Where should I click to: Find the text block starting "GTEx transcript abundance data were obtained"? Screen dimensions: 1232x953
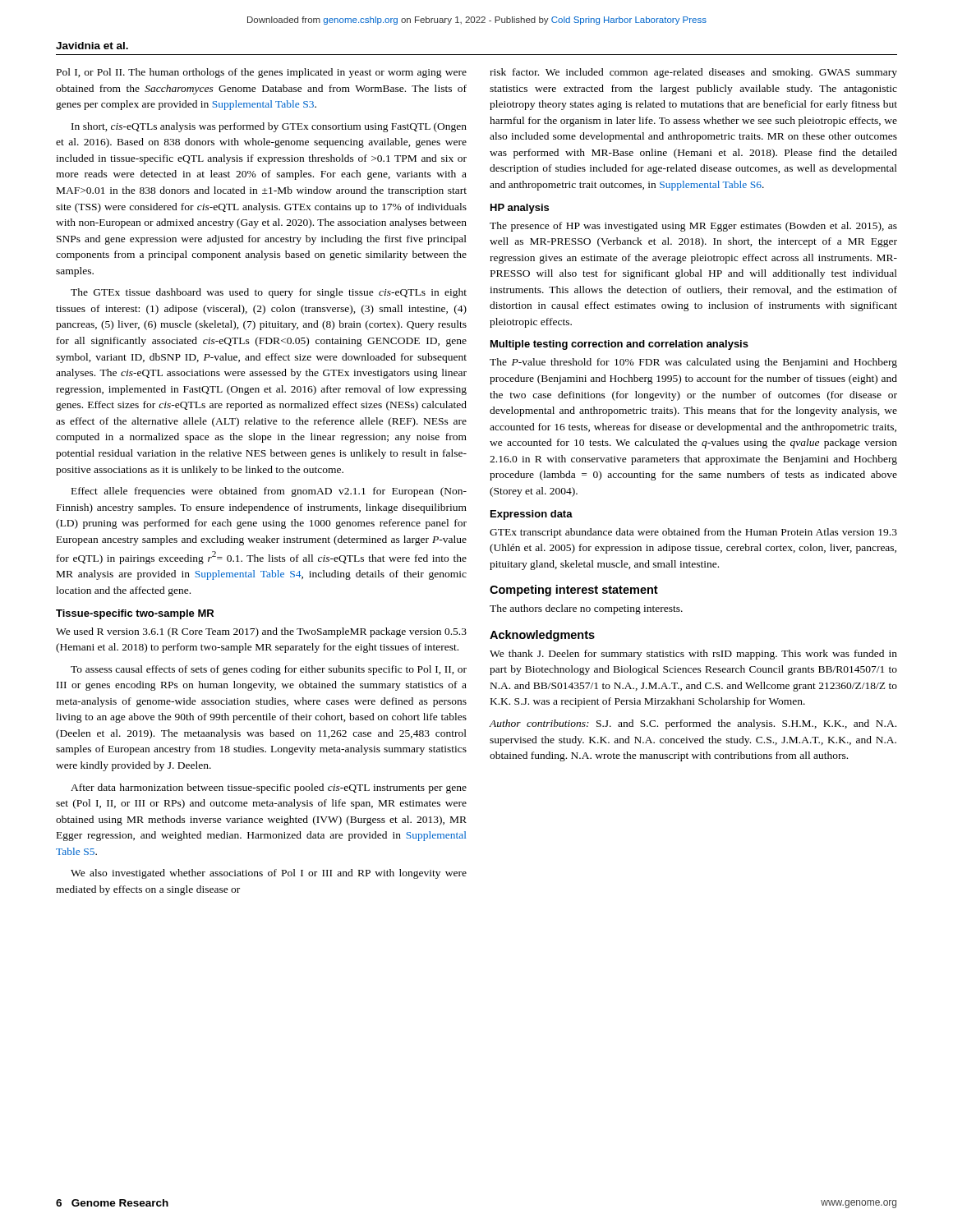click(x=693, y=548)
